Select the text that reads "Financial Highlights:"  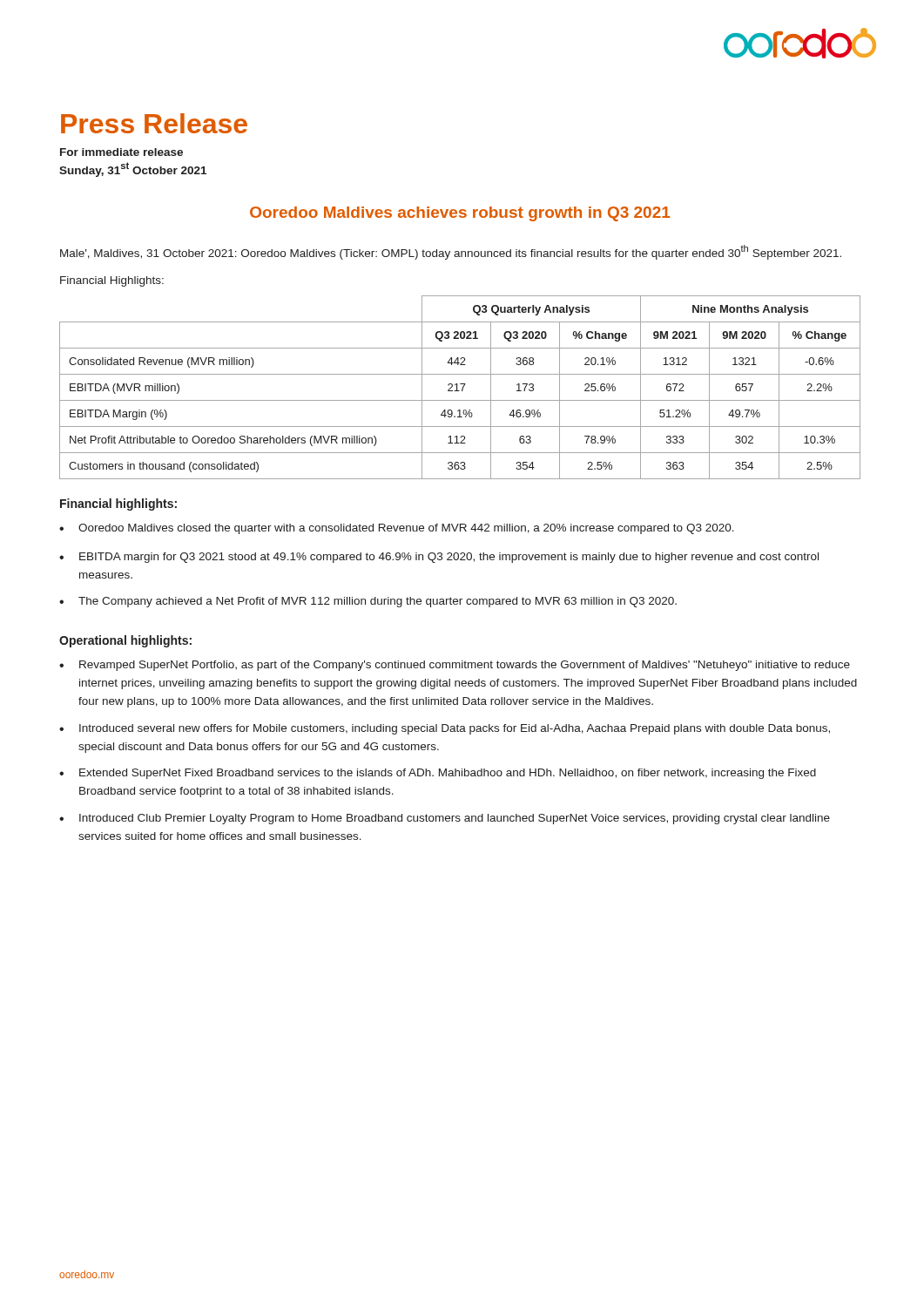point(112,280)
